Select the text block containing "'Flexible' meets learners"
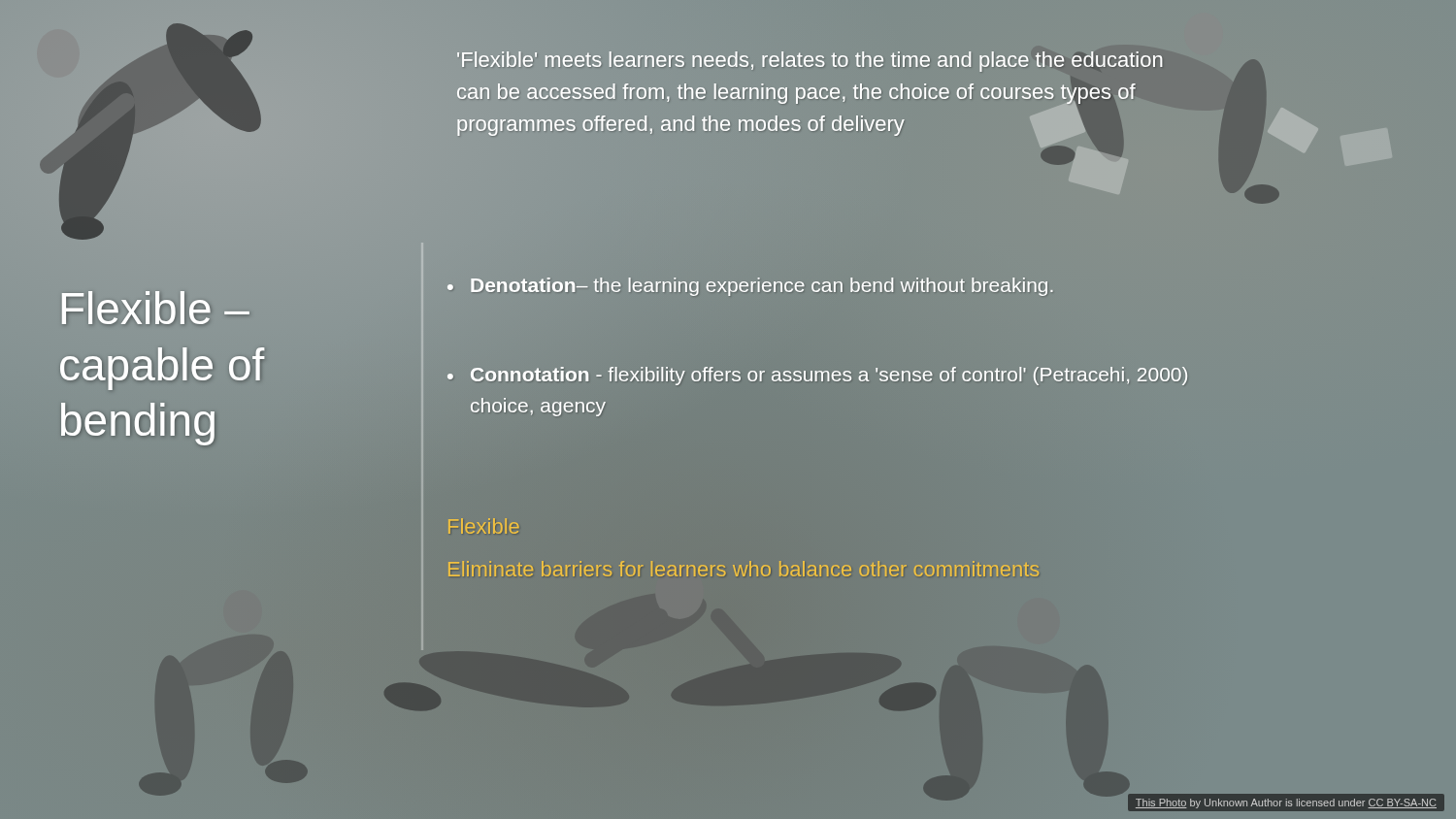 [810, 92]
